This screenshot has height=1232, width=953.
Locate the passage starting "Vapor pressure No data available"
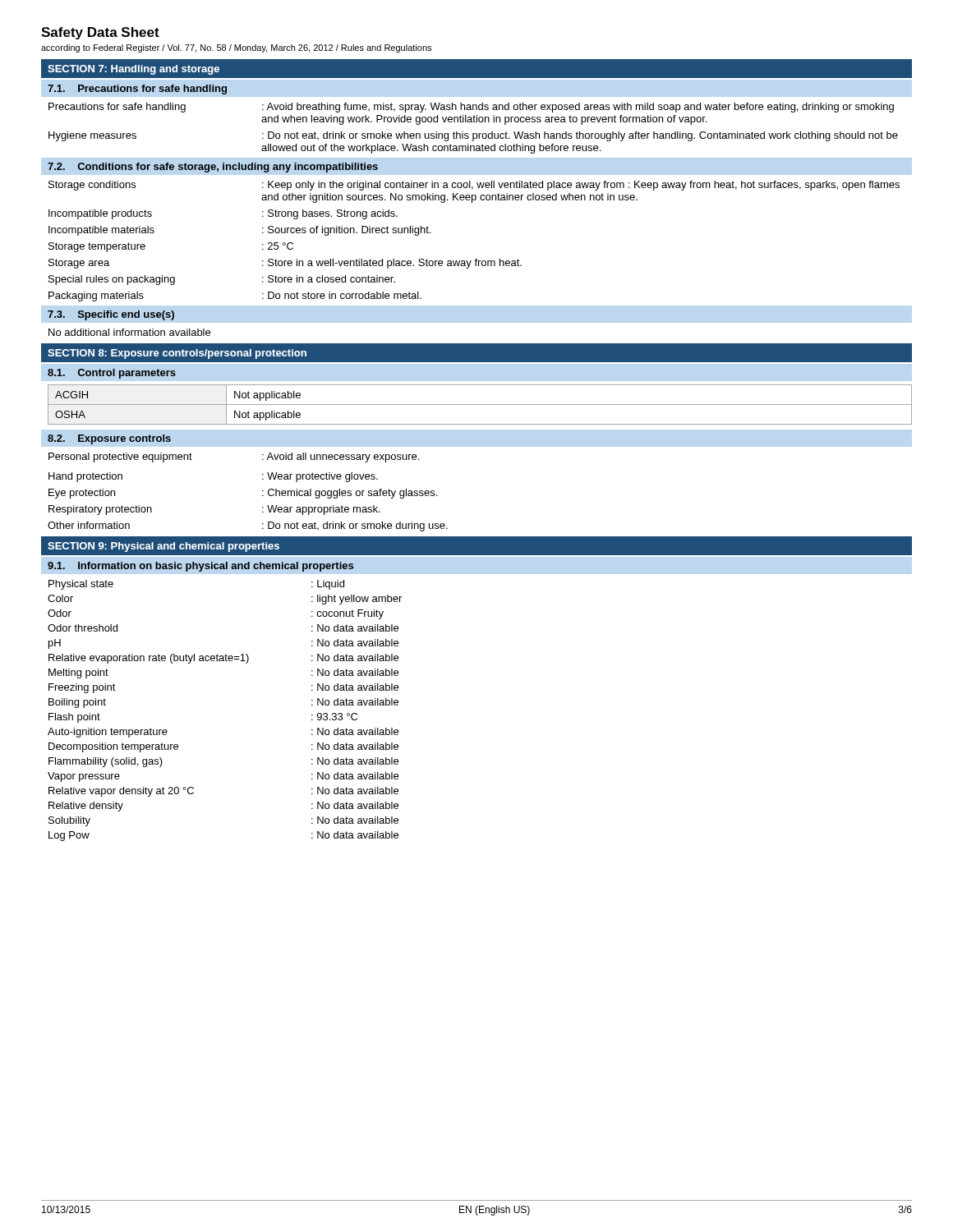(x=80, y=777)
